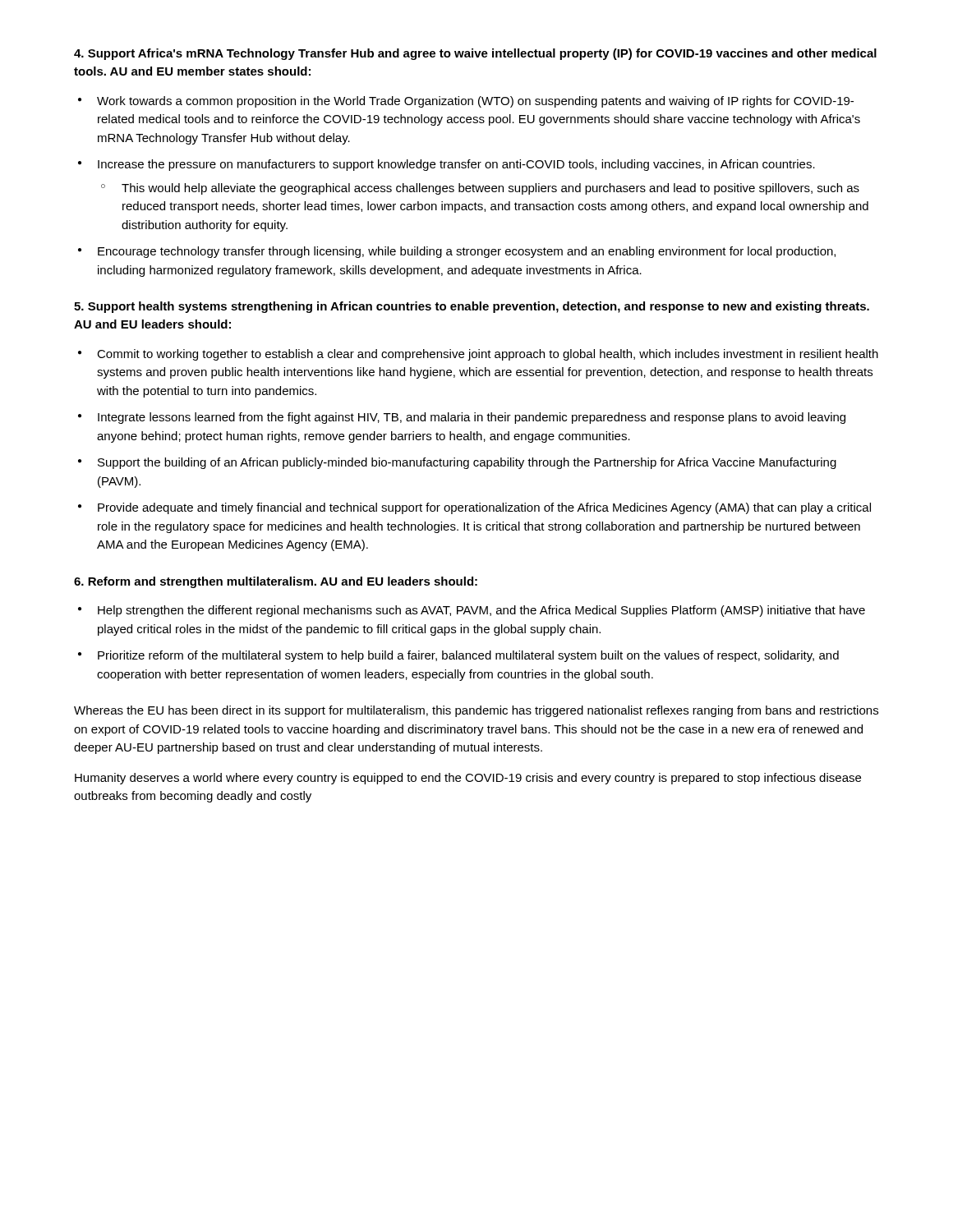The width and height of the screenshot is (953, 1232).
Task: Find the region starting "Increase the pressure on manufacturers to"
Action: click(488, 195)
